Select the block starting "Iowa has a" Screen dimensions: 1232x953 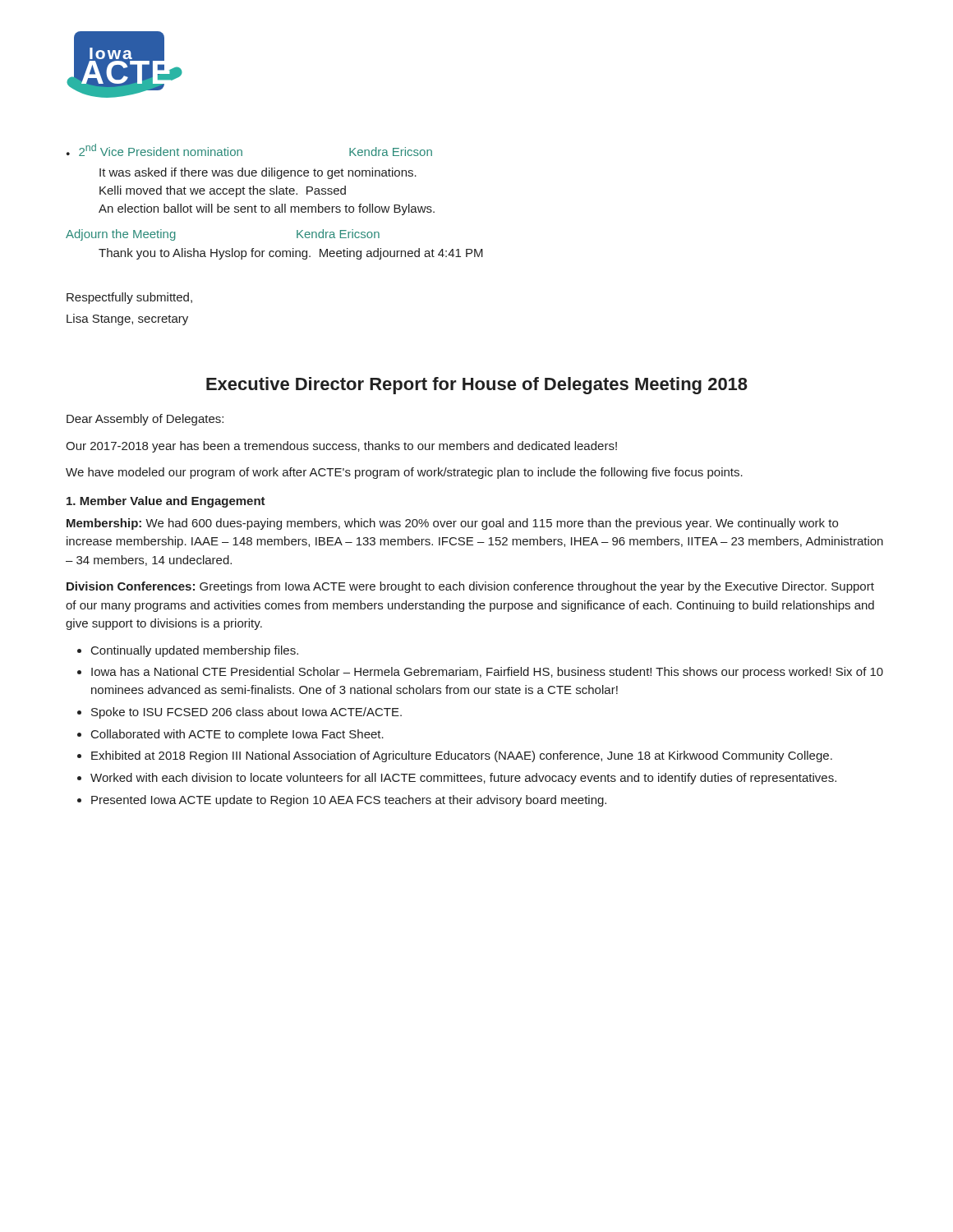pyautogui.click(x=487, y=681)
